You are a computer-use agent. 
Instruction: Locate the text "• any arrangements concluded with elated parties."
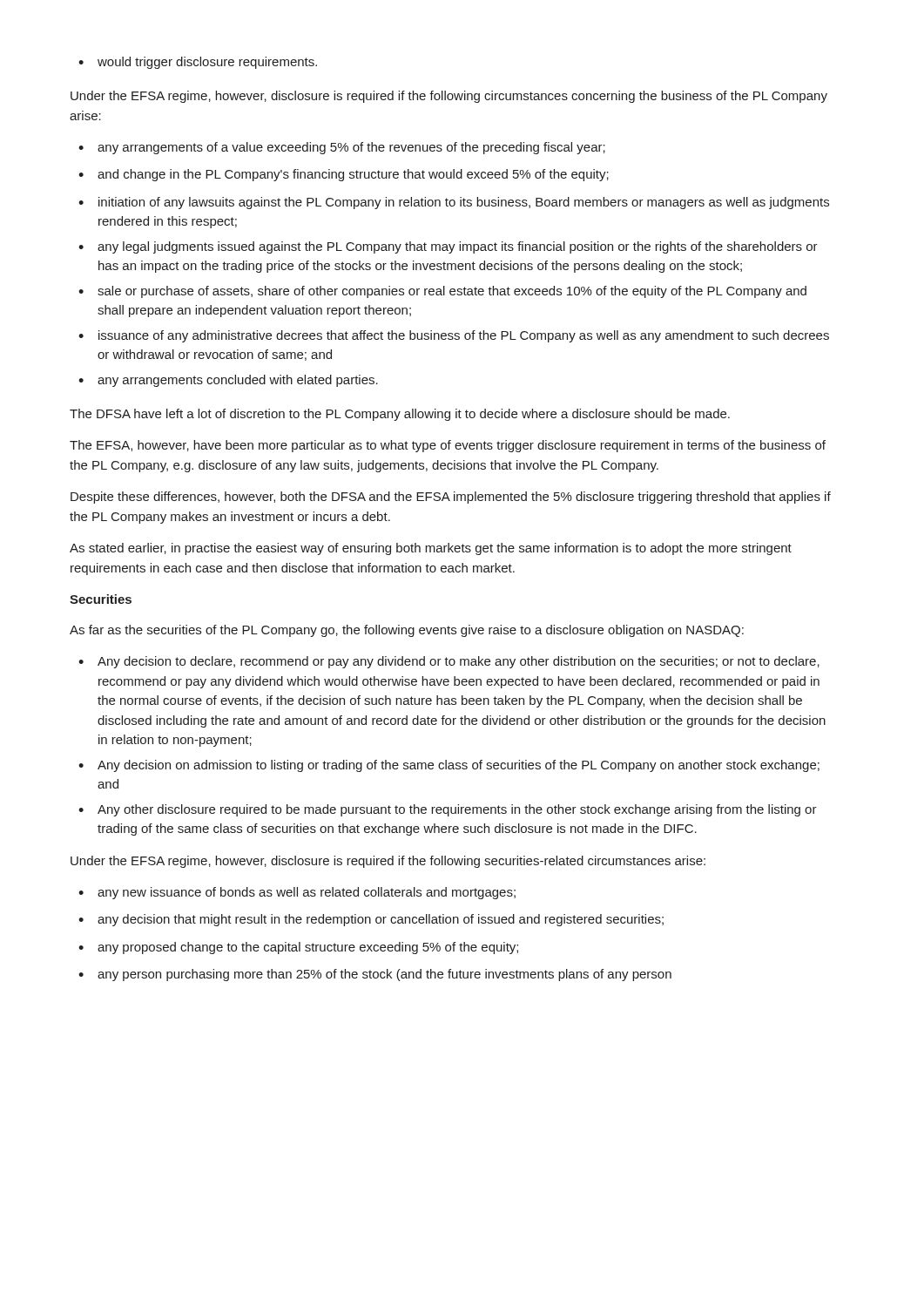pyautogui.click(x=228, y=381)
